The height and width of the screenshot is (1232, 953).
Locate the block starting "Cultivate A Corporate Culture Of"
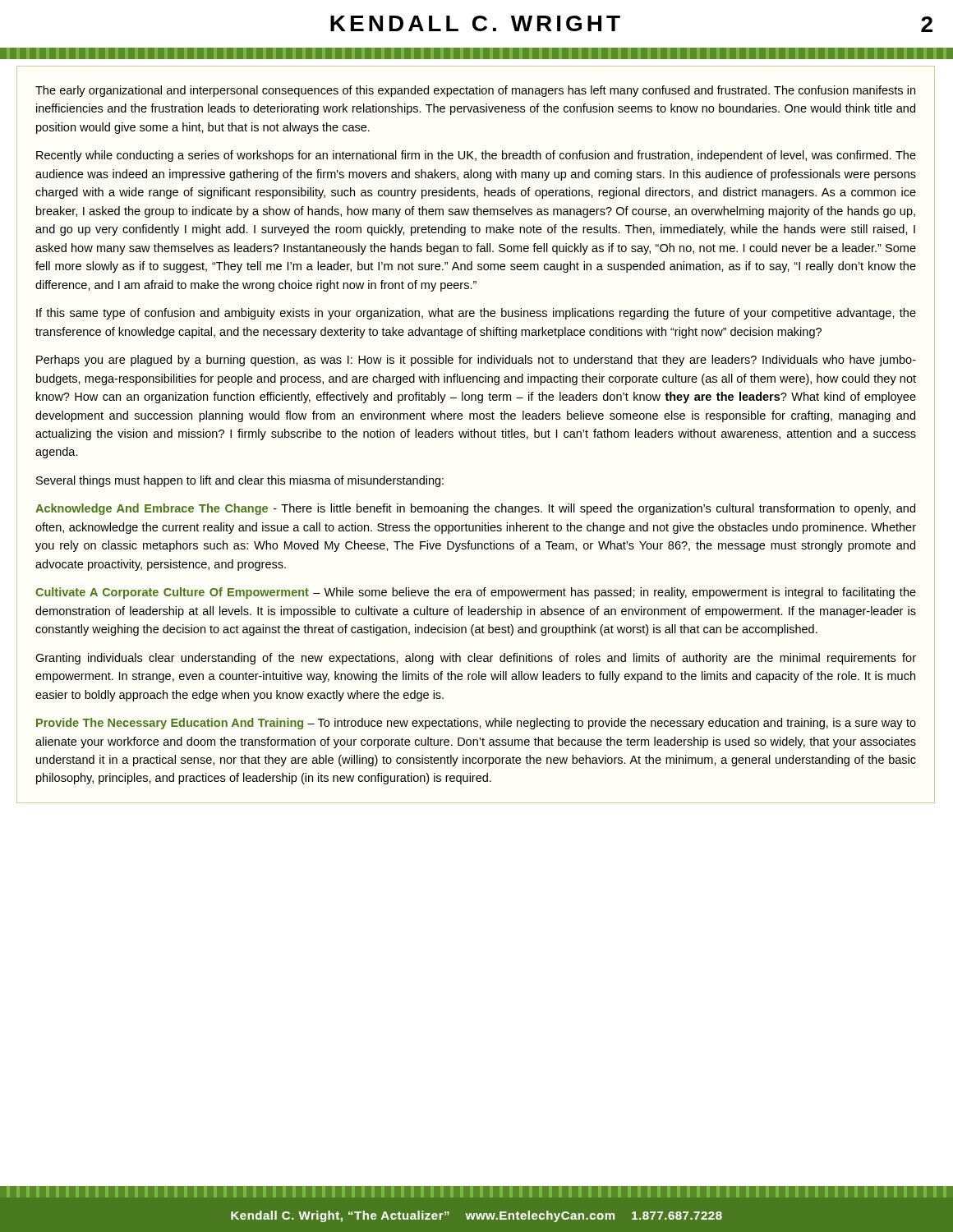click(476, 611)
